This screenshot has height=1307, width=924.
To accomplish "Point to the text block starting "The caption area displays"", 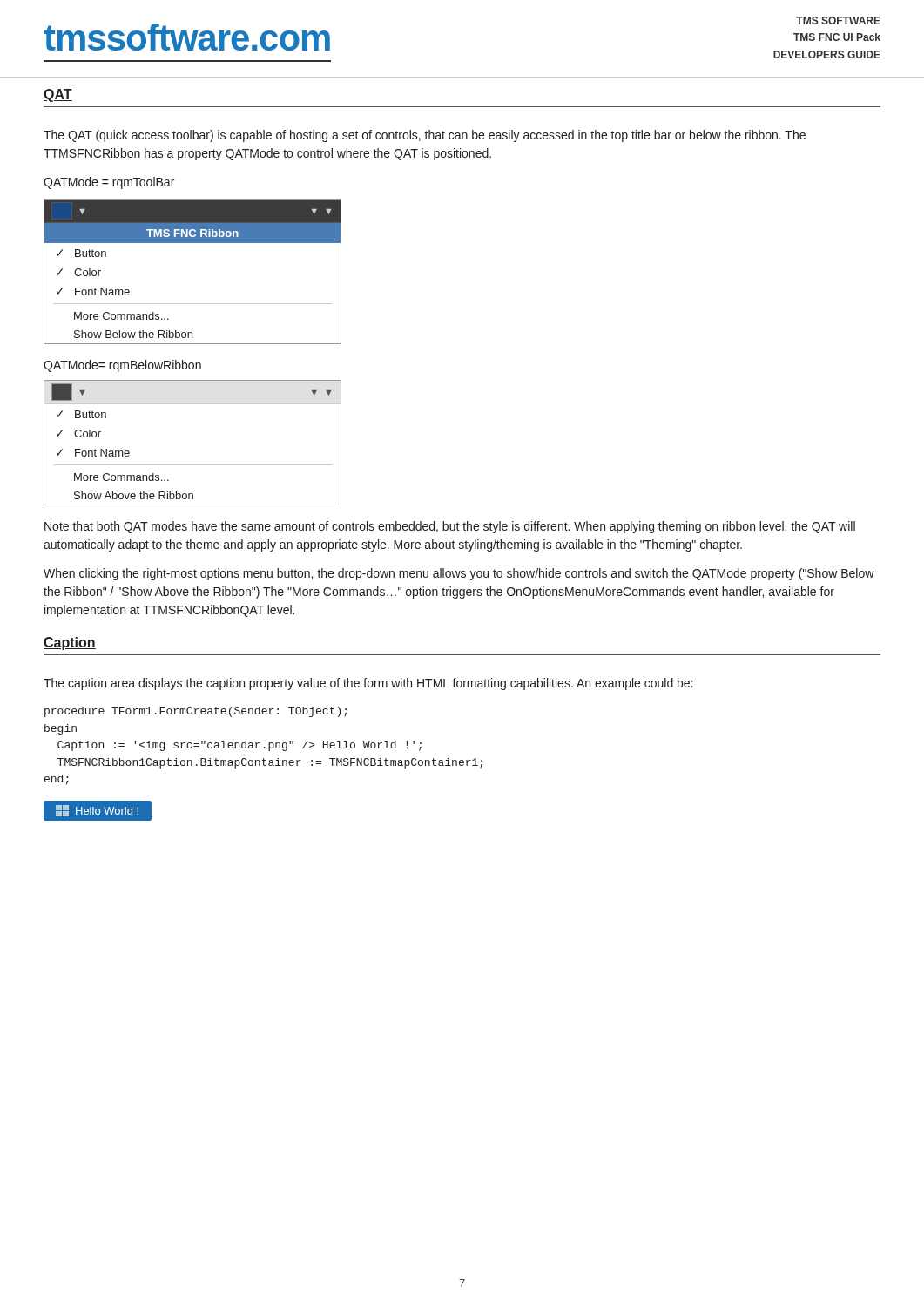I will coord(462,684).
